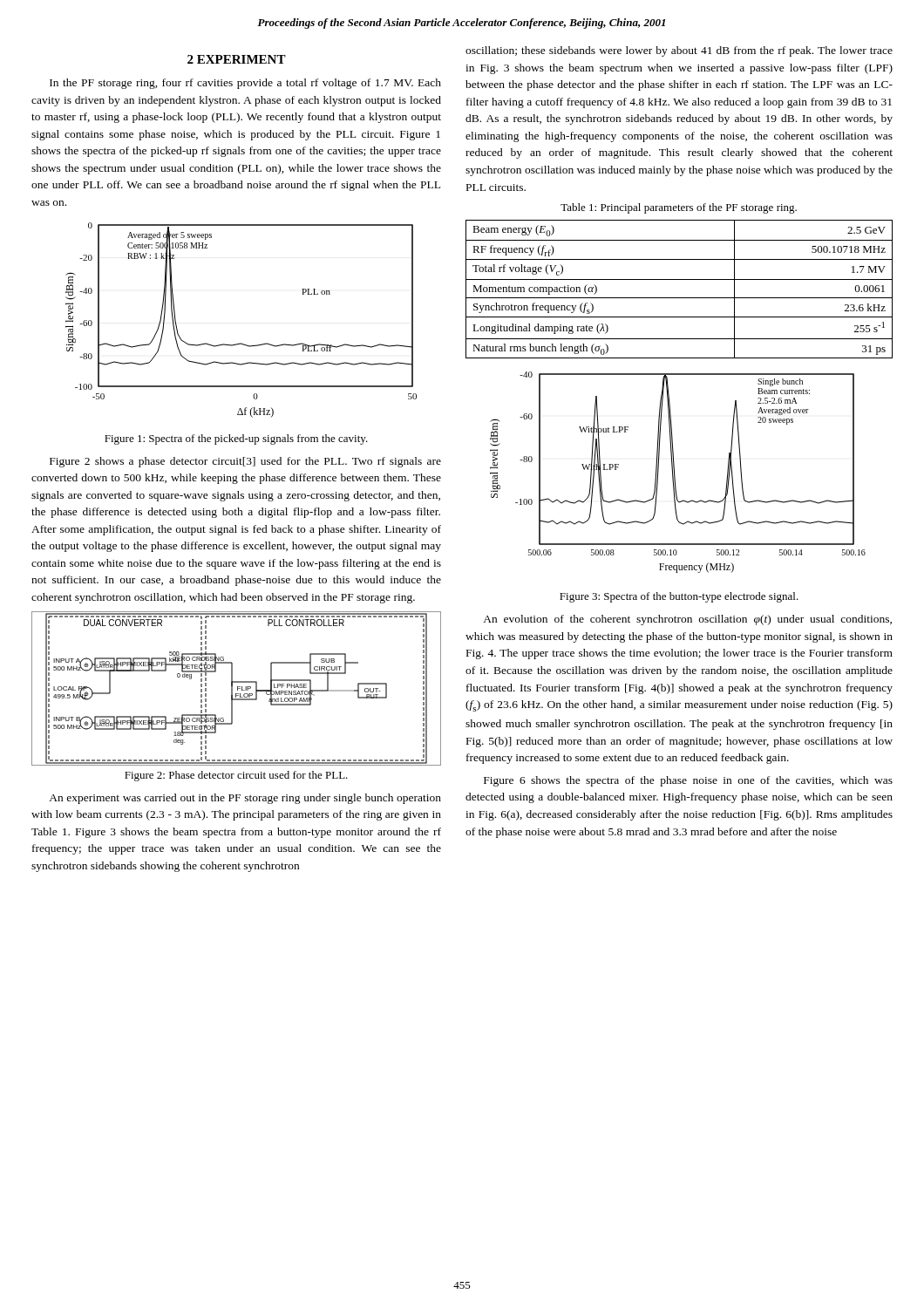Select the block starting "oscillation; these sidebands were lower"
This screenshot has width=924, height=1308.
[679, 119]
